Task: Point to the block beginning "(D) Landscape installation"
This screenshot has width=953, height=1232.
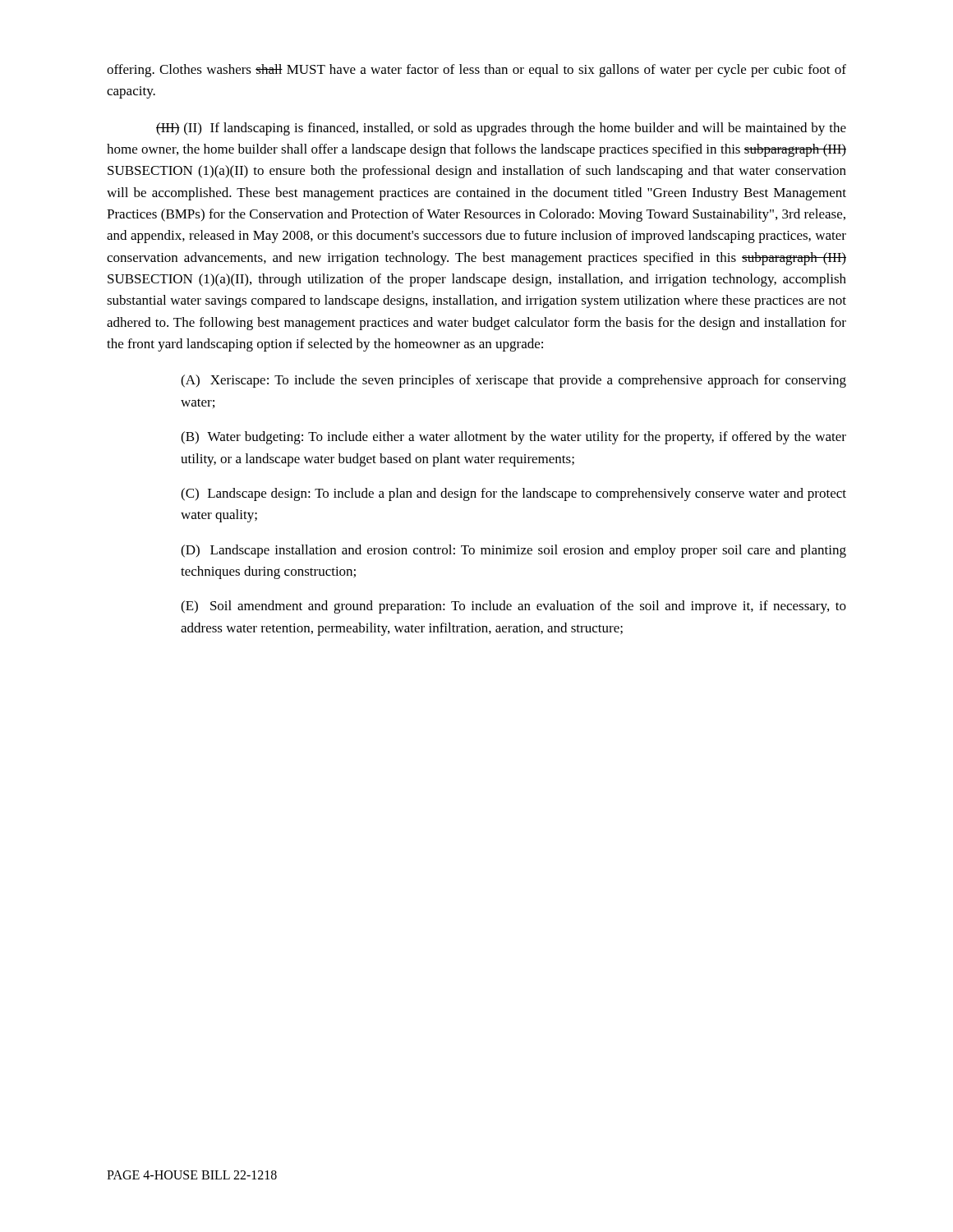Action: coord(513,560)
